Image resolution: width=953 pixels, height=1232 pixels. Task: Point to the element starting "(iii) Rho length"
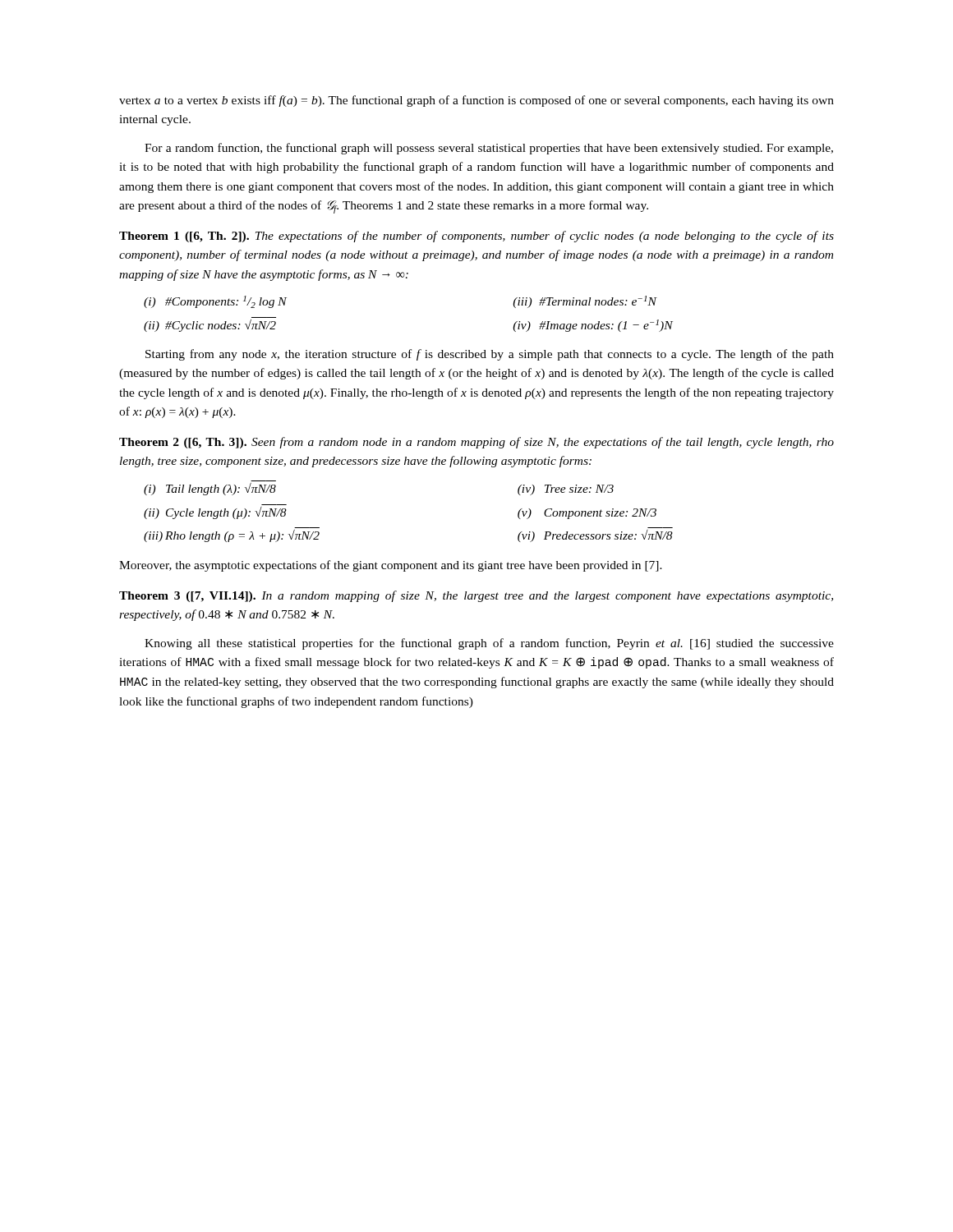(232, 536)
